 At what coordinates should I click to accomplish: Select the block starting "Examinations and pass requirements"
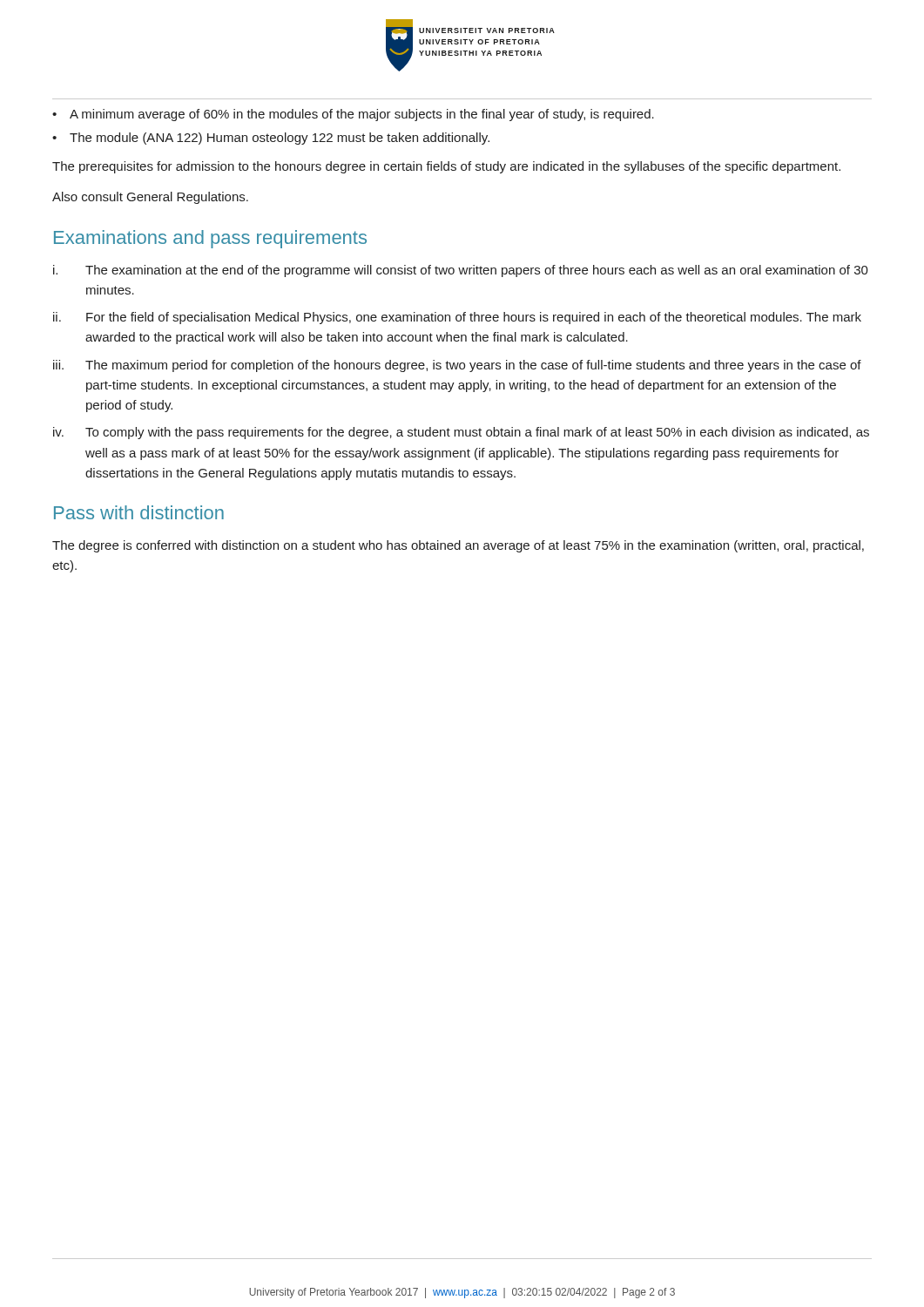click(x=210, y=237)
